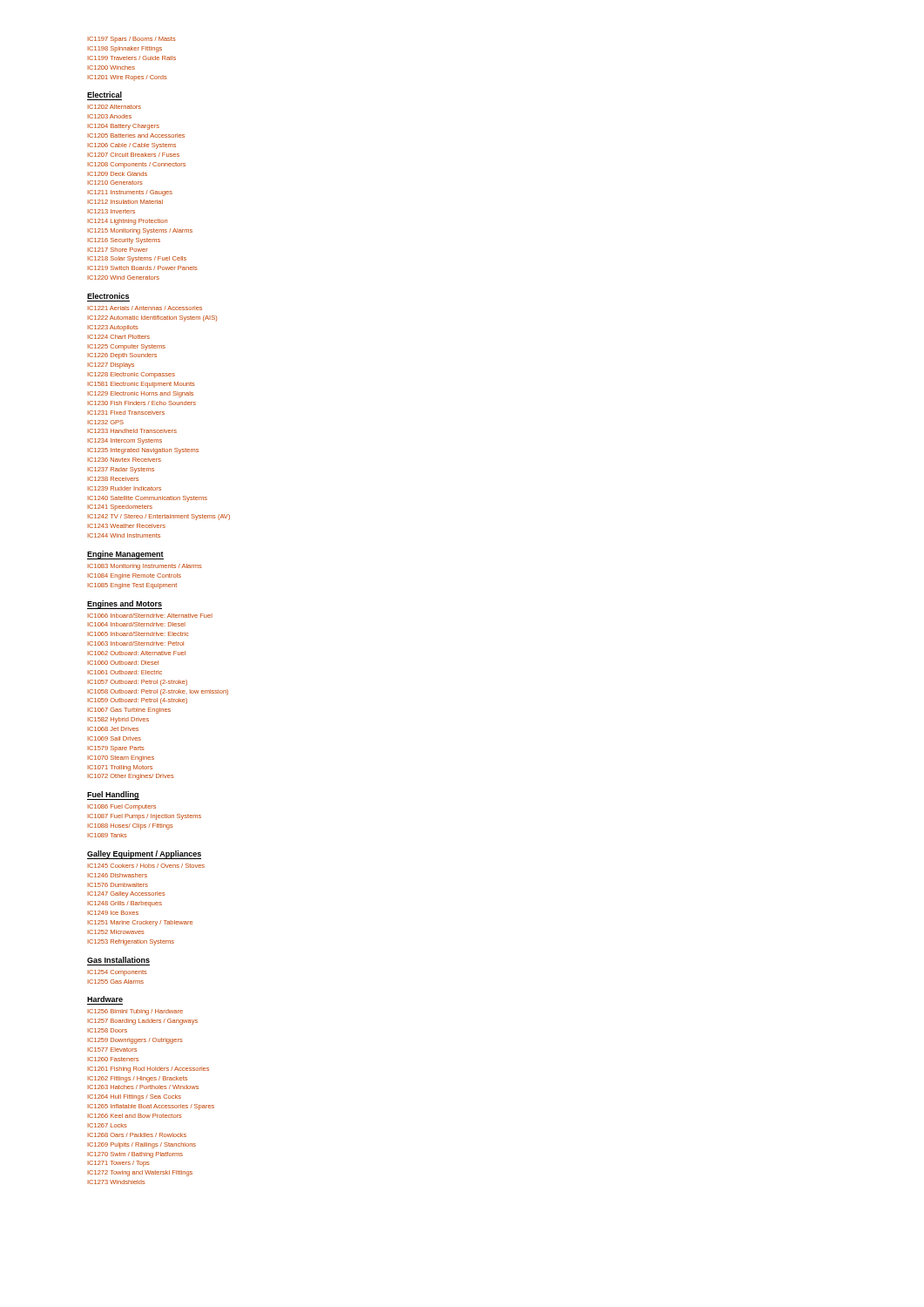Find the text block starting "IC1066 Inboard/Sterndrive: Alternative"
The height and width of the screenshot is (1307, 924).
pyautogui.click(x=158, y=696)
